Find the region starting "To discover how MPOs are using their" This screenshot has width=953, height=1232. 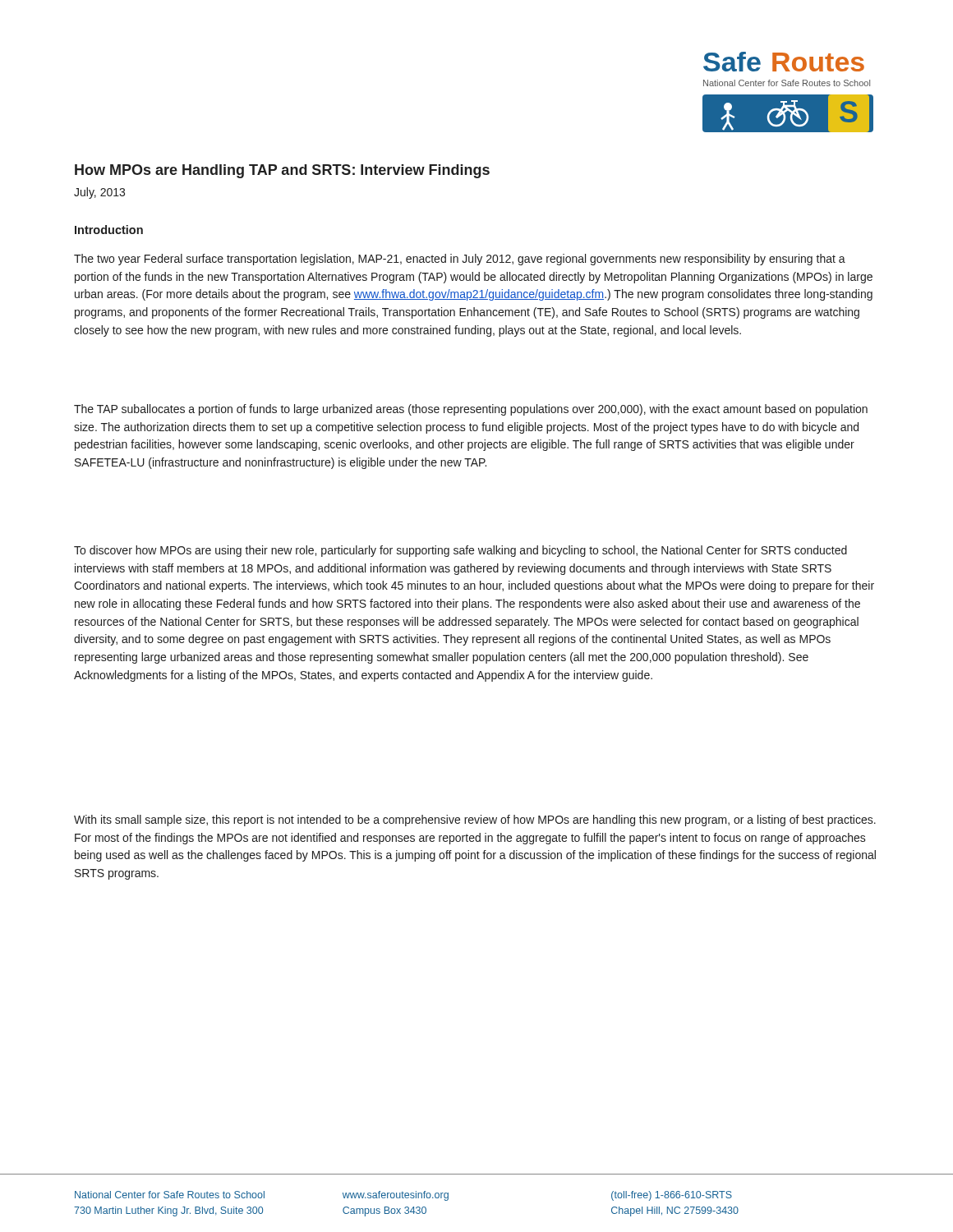pos(474,613)
